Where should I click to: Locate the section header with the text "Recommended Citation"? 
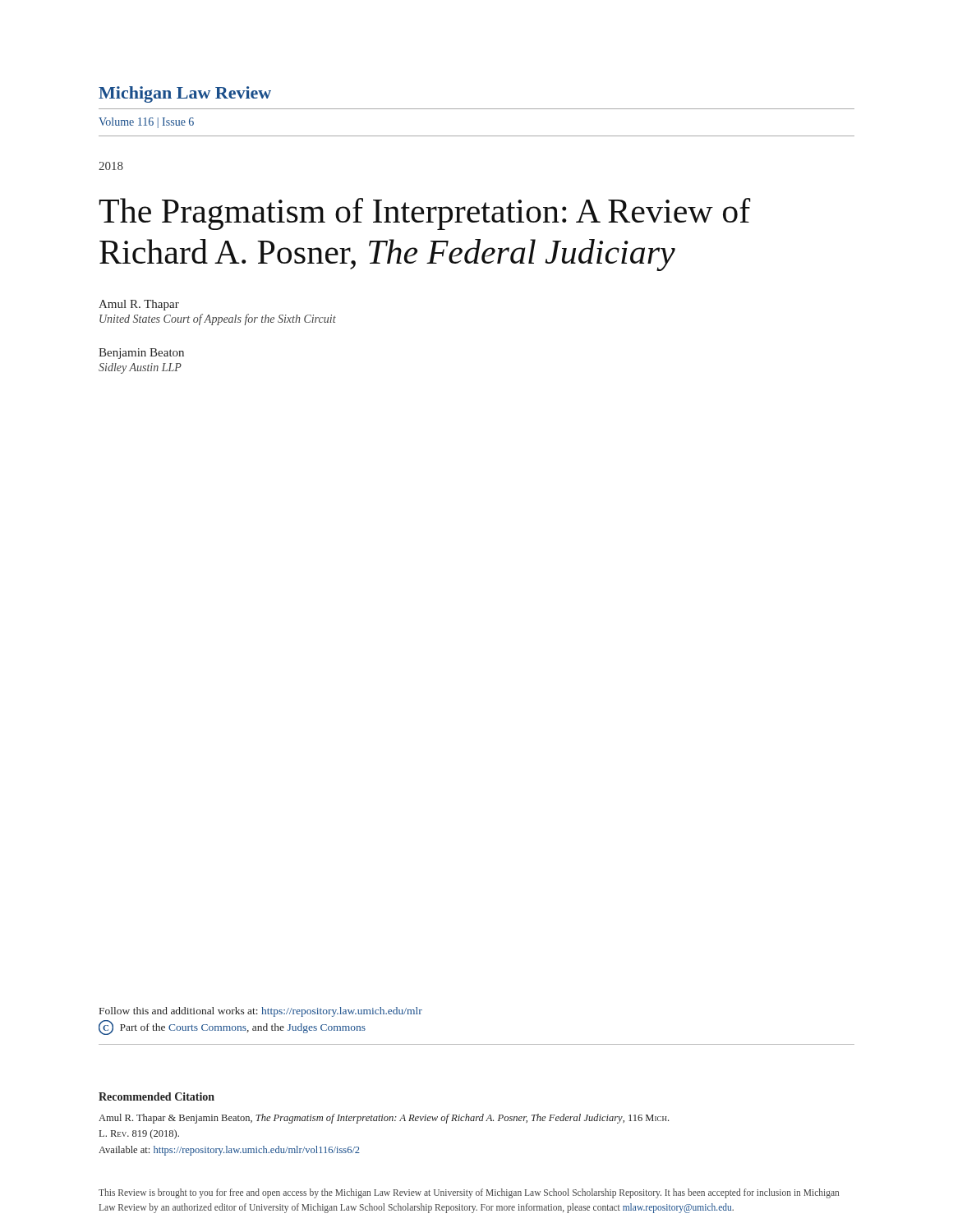point(157,1097)
